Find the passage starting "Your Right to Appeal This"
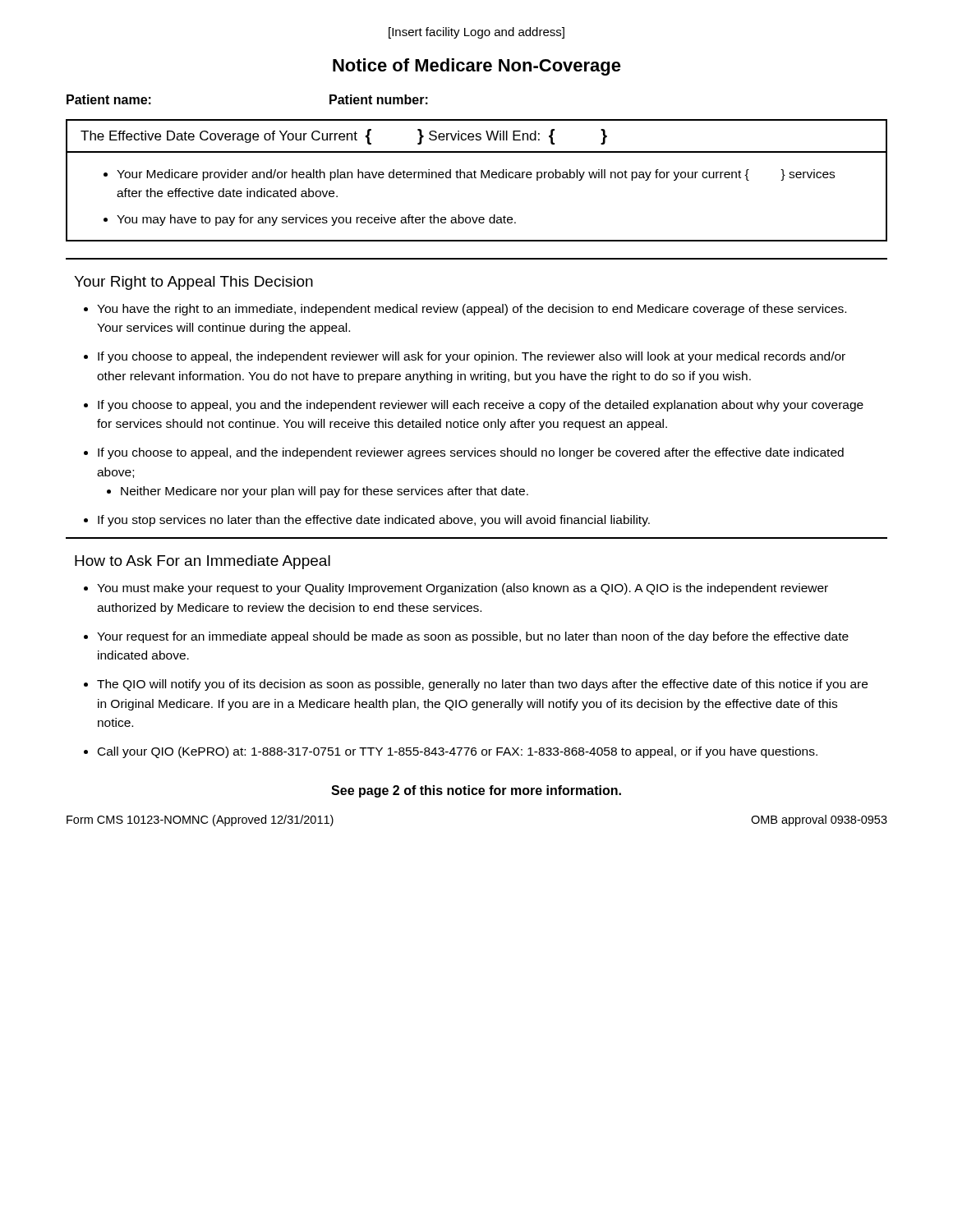 (194, 281)
